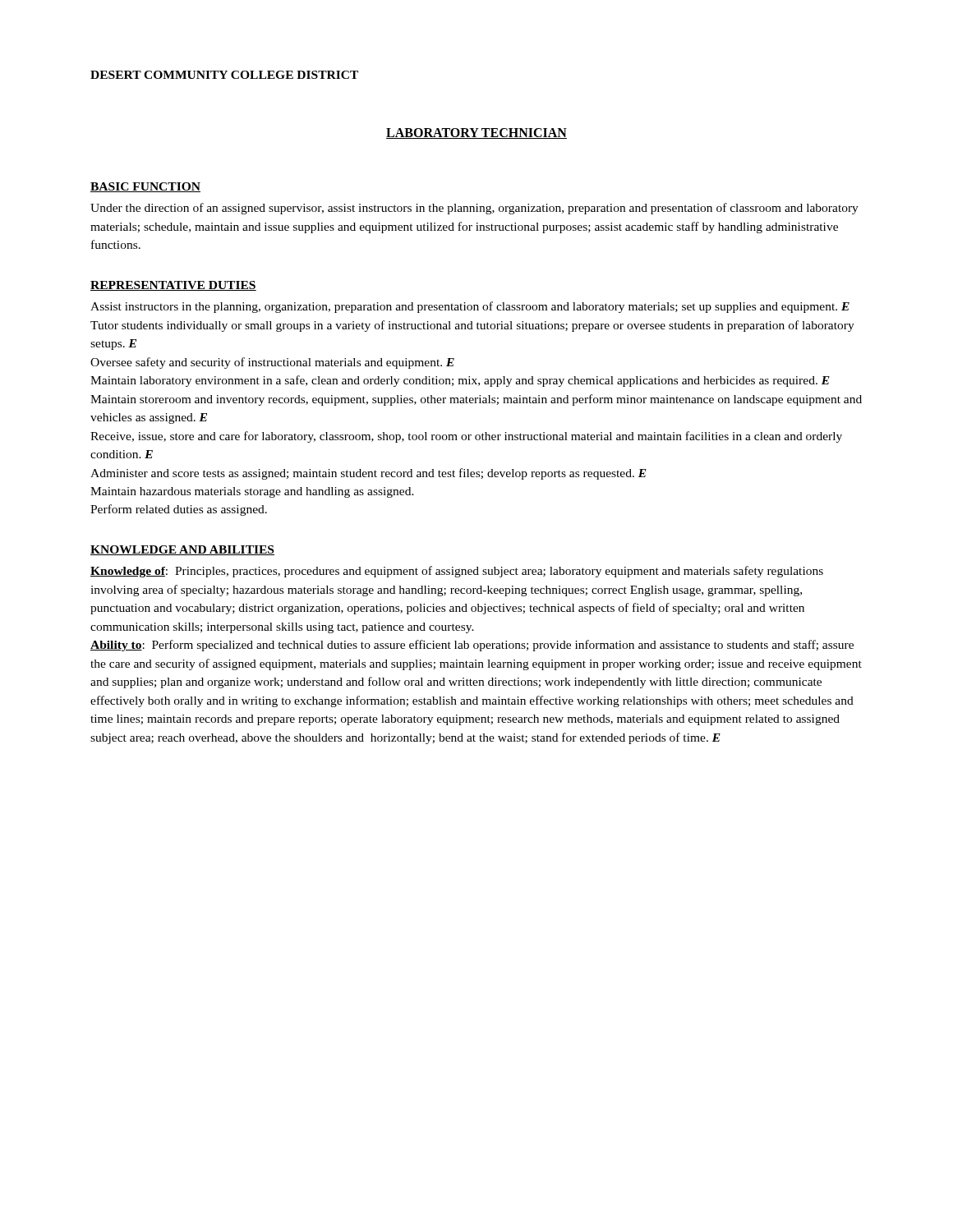
Task: Click on the list item containing "Administer and score tests as"
Action: pyautogui.click(x=368, y=472)
